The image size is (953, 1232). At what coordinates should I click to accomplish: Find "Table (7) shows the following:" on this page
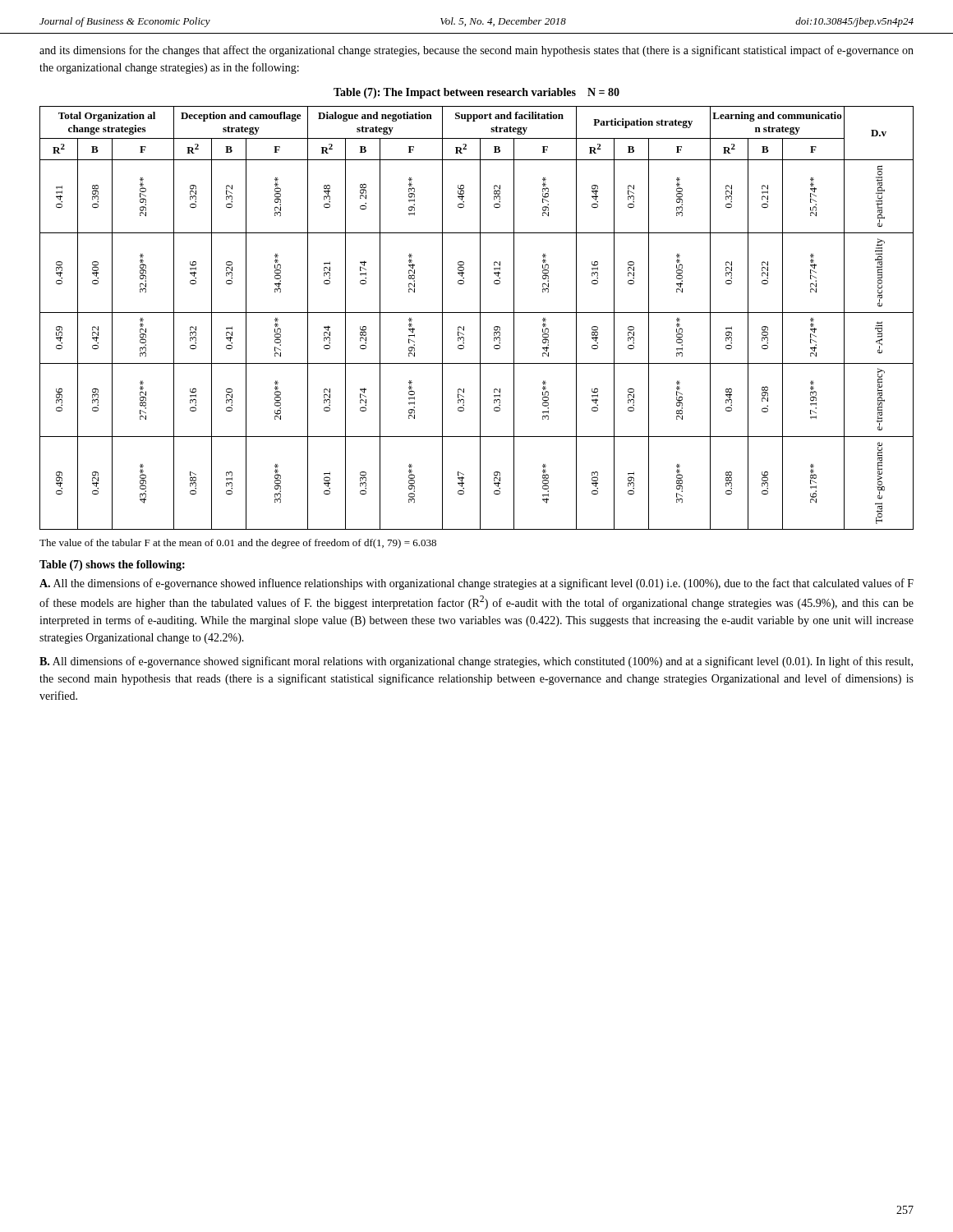pyautogui.click(x=112, y=565)
